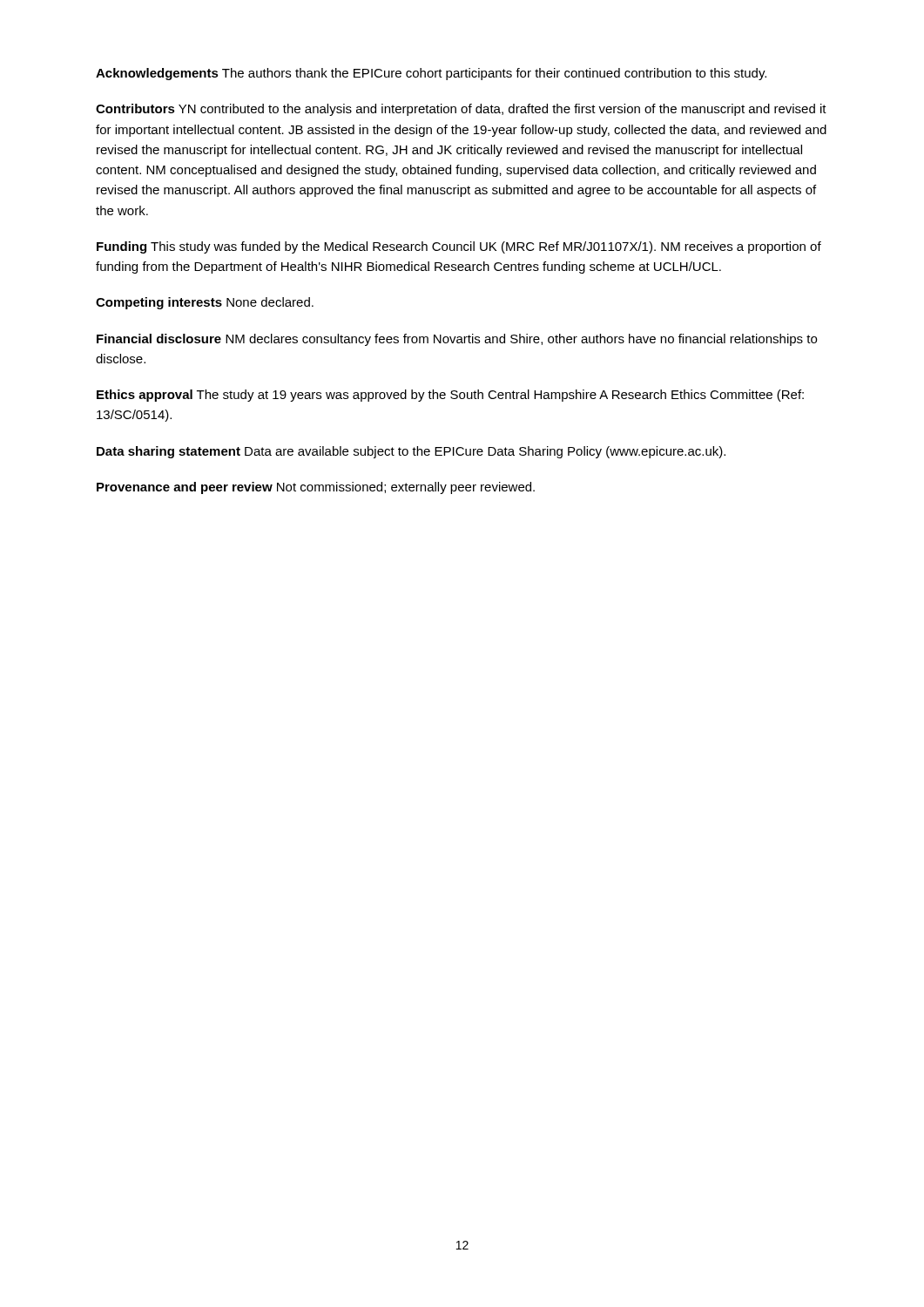Image resolution: width=924 pixels, height=1307 pixels.
Task: Select the region starting "Funding This study was funded"
Action: click(x=458, y=256)
